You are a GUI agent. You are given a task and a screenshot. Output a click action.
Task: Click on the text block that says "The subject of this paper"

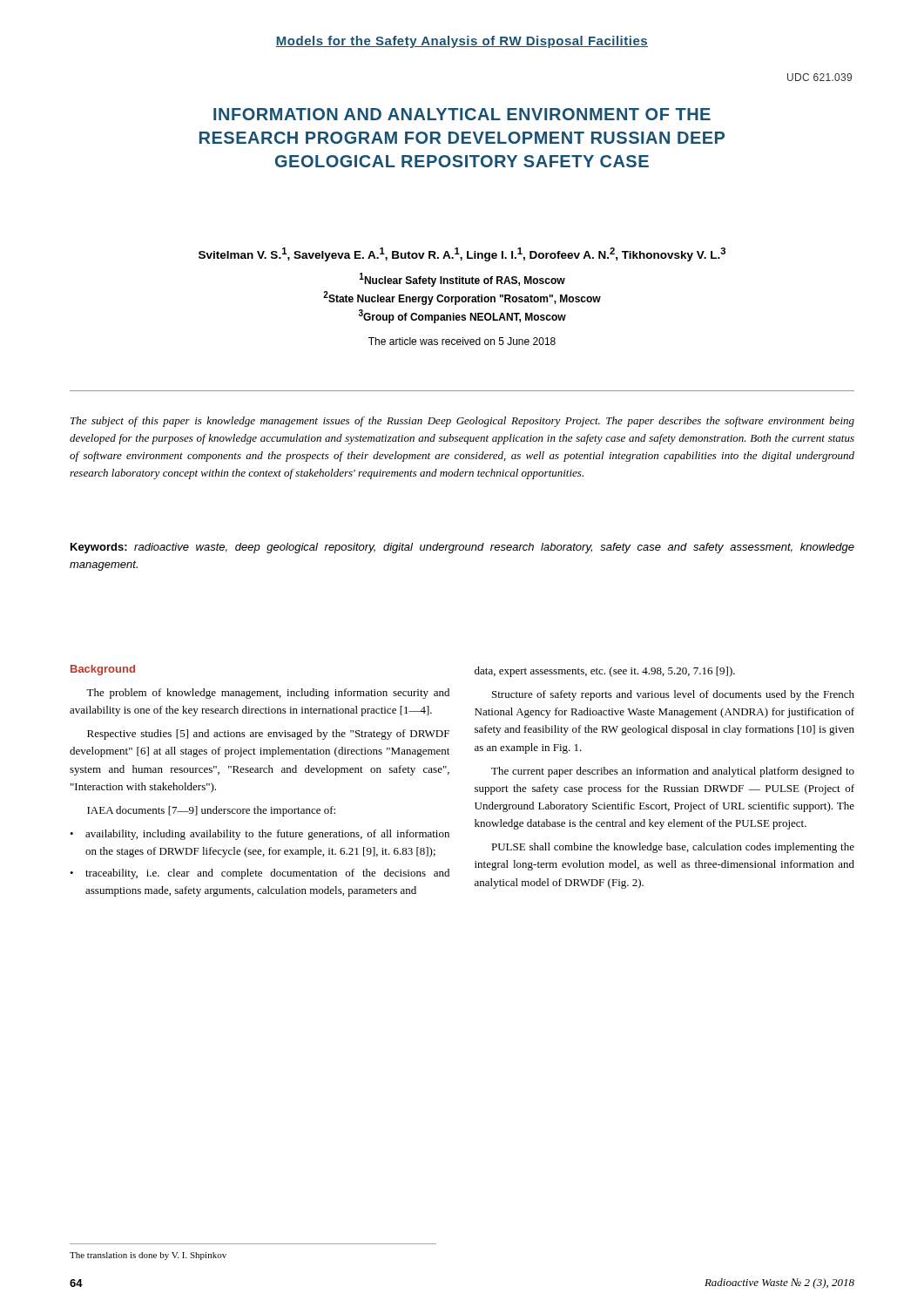pos(462,447)
